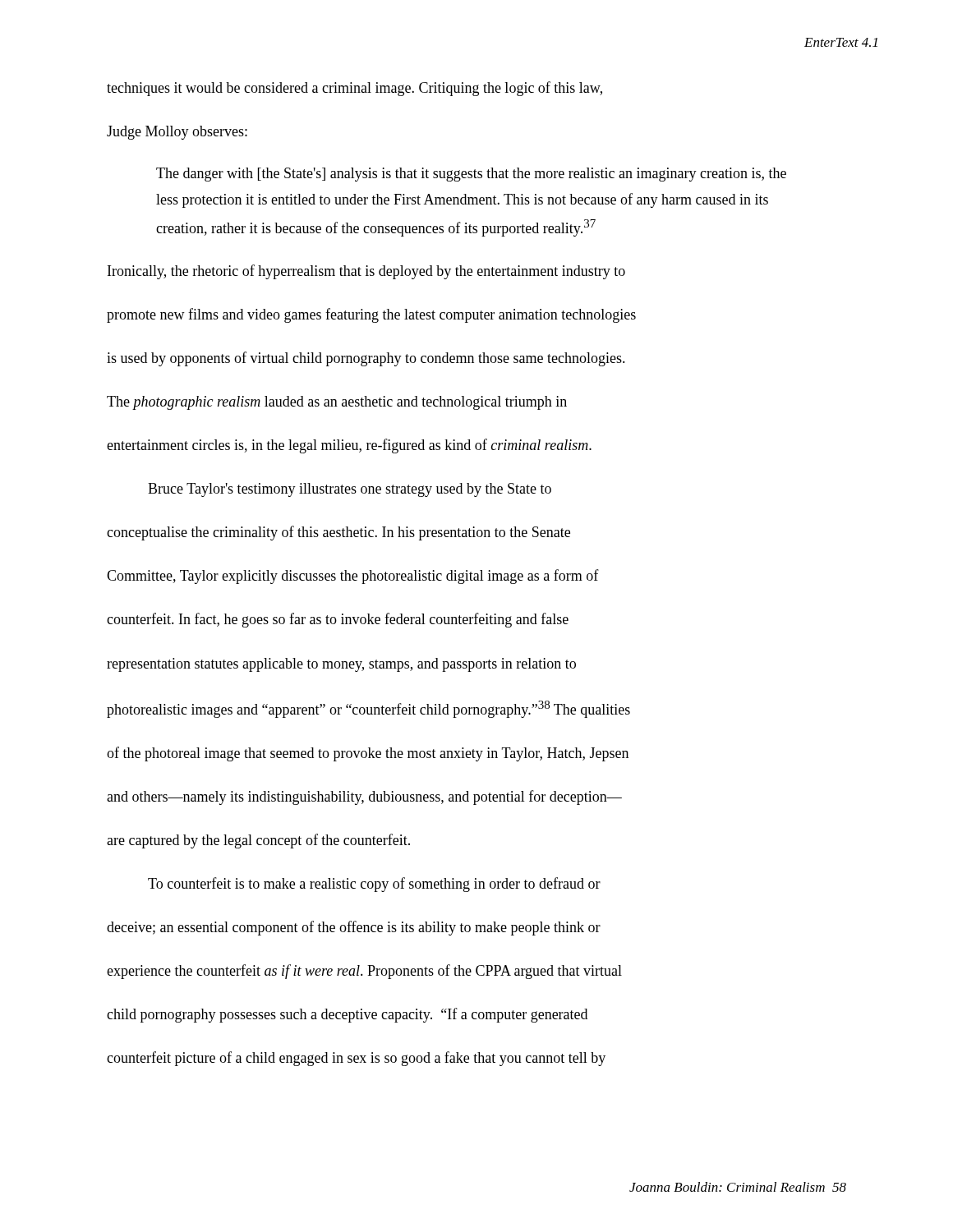Screen dimensions: 1232x953
Task: Find the text block containing "To counterfeit is to"
Action: (374, 884)
